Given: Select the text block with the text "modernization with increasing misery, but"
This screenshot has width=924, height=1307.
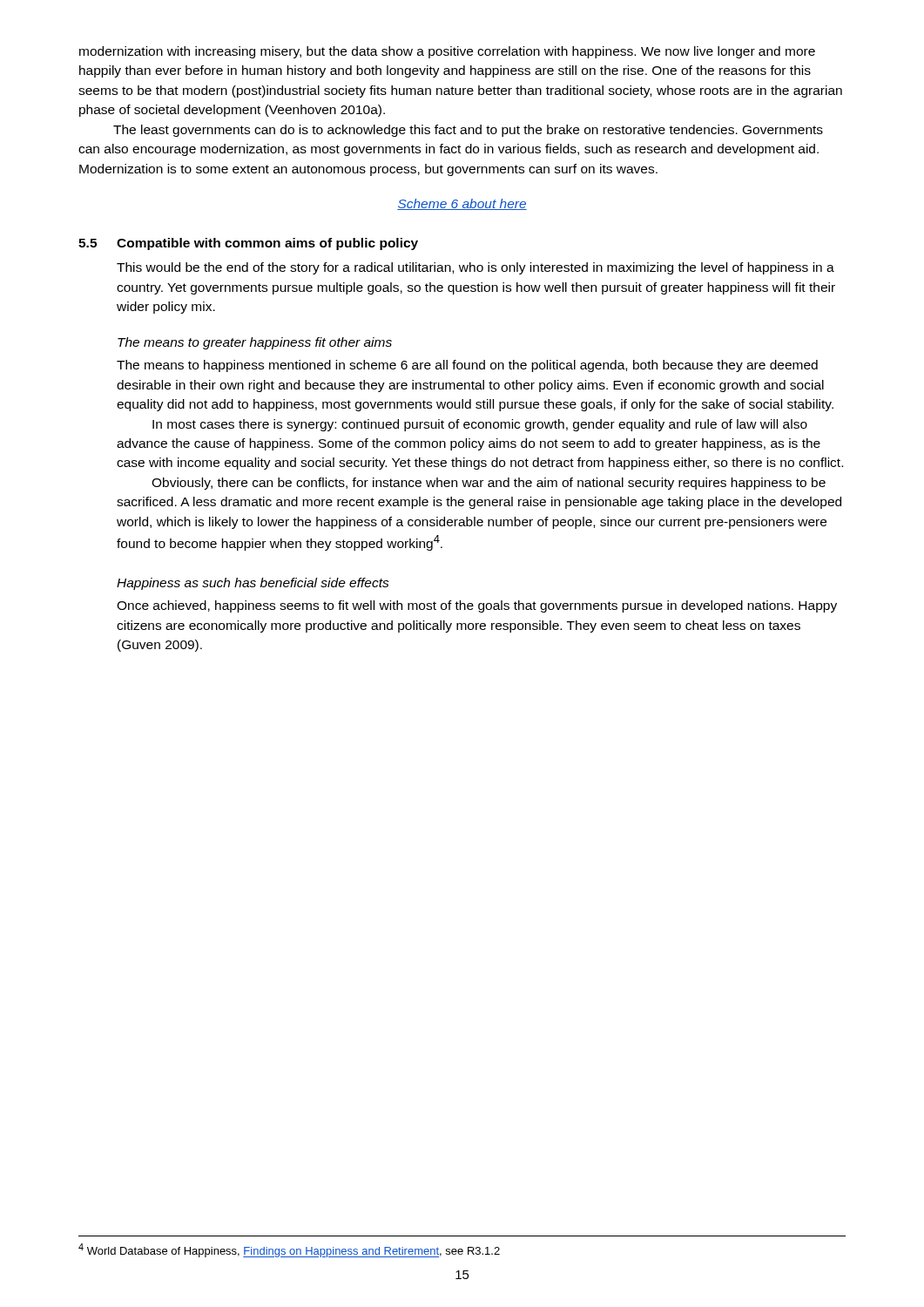Looking at the screenshot, I should pos(447,52).
